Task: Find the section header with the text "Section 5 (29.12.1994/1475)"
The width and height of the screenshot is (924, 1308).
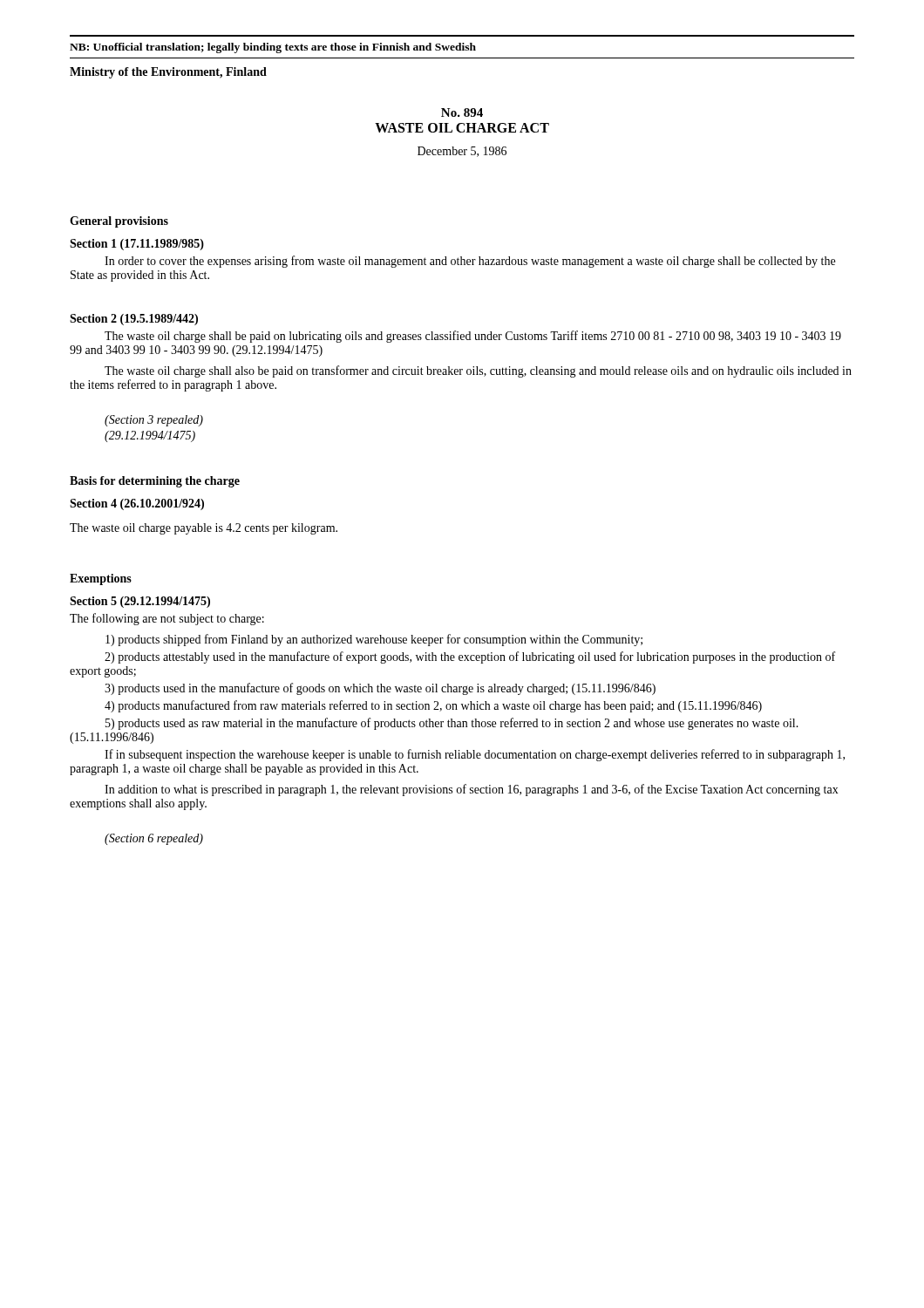Action: (140, 601)
